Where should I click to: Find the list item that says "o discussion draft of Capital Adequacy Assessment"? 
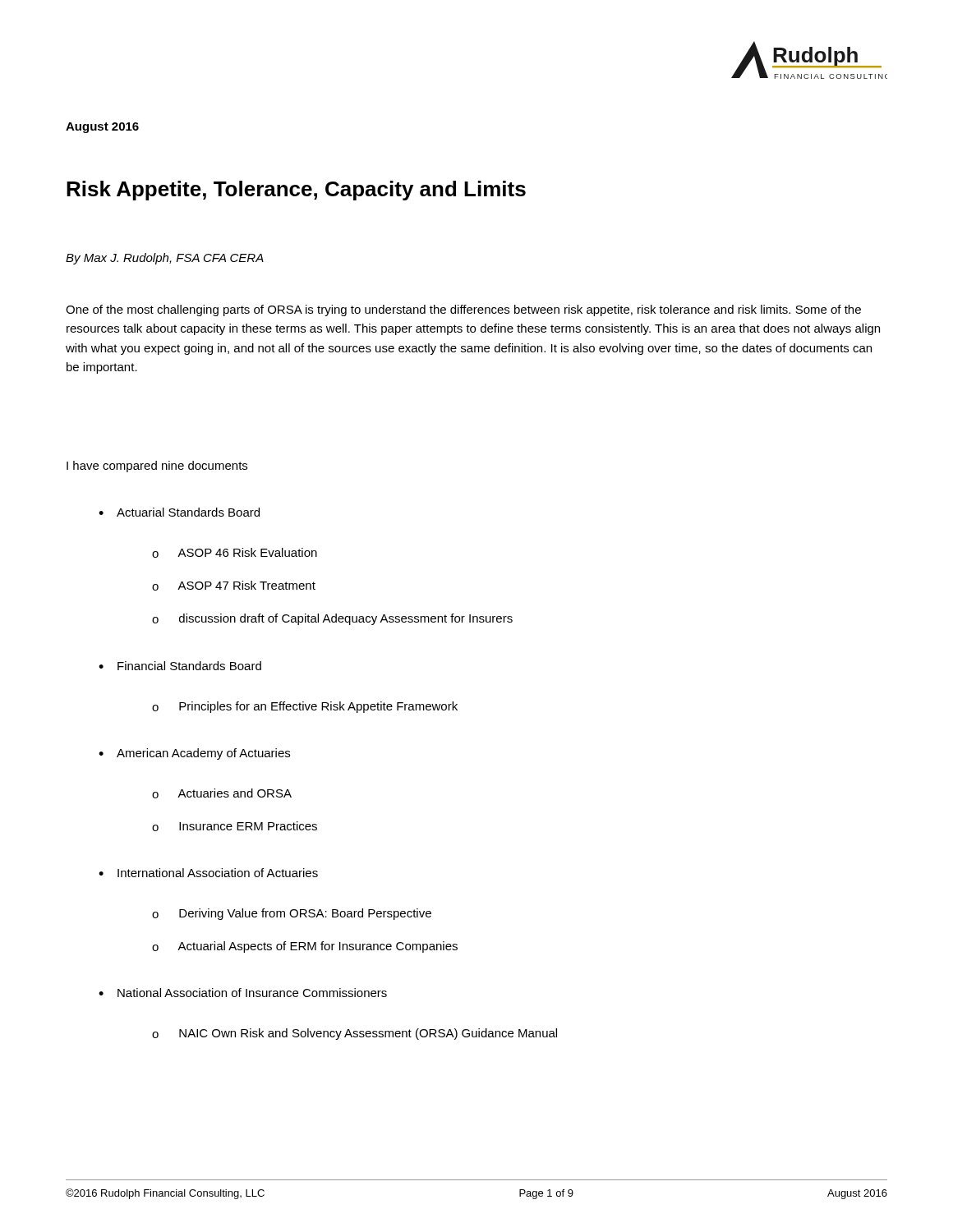(332, 619)
